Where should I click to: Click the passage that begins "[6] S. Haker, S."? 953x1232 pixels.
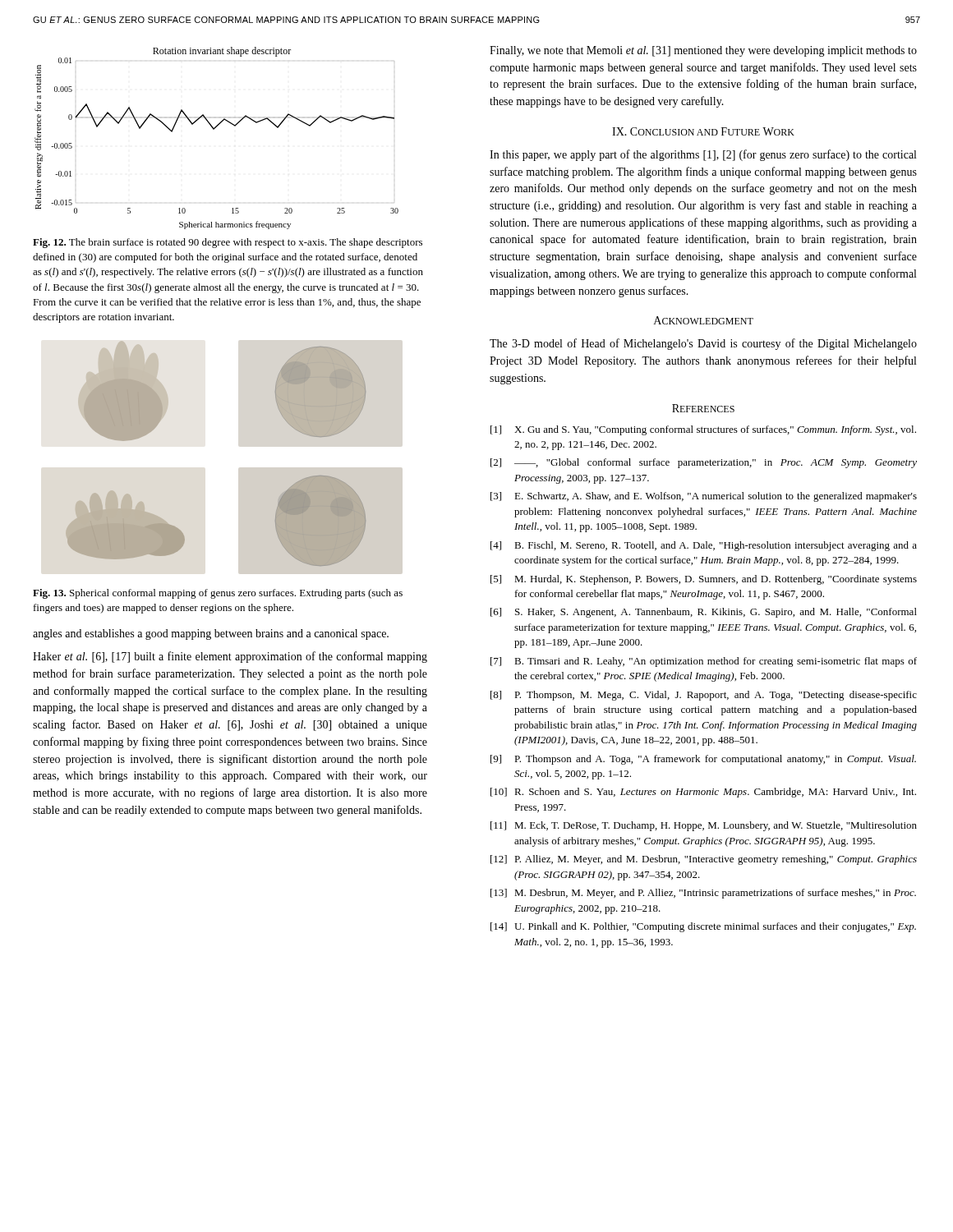pyautogui.click(x=703, y=628)
